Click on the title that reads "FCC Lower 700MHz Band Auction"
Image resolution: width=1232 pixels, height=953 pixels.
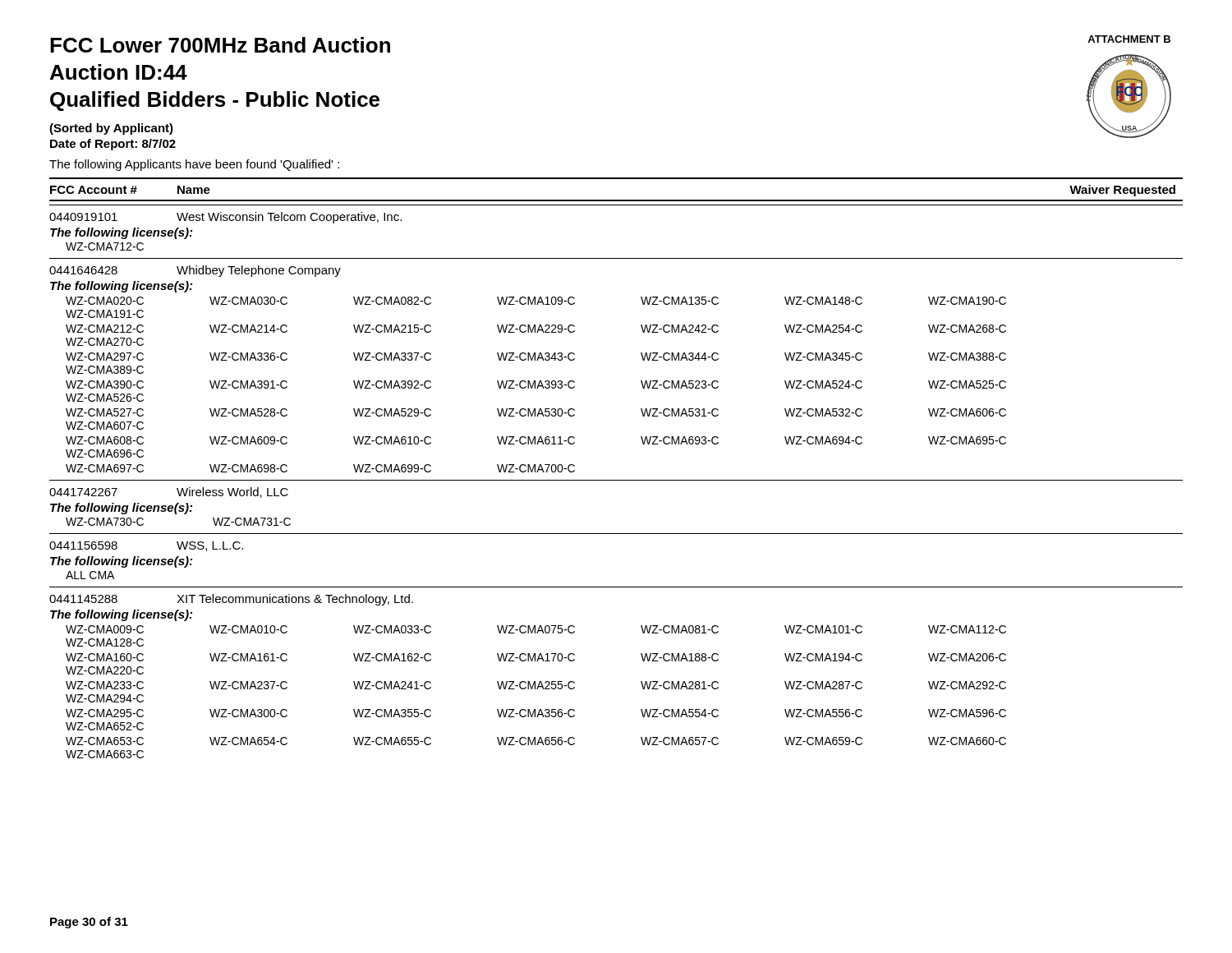pyautogui.click(x=220, y=45)
